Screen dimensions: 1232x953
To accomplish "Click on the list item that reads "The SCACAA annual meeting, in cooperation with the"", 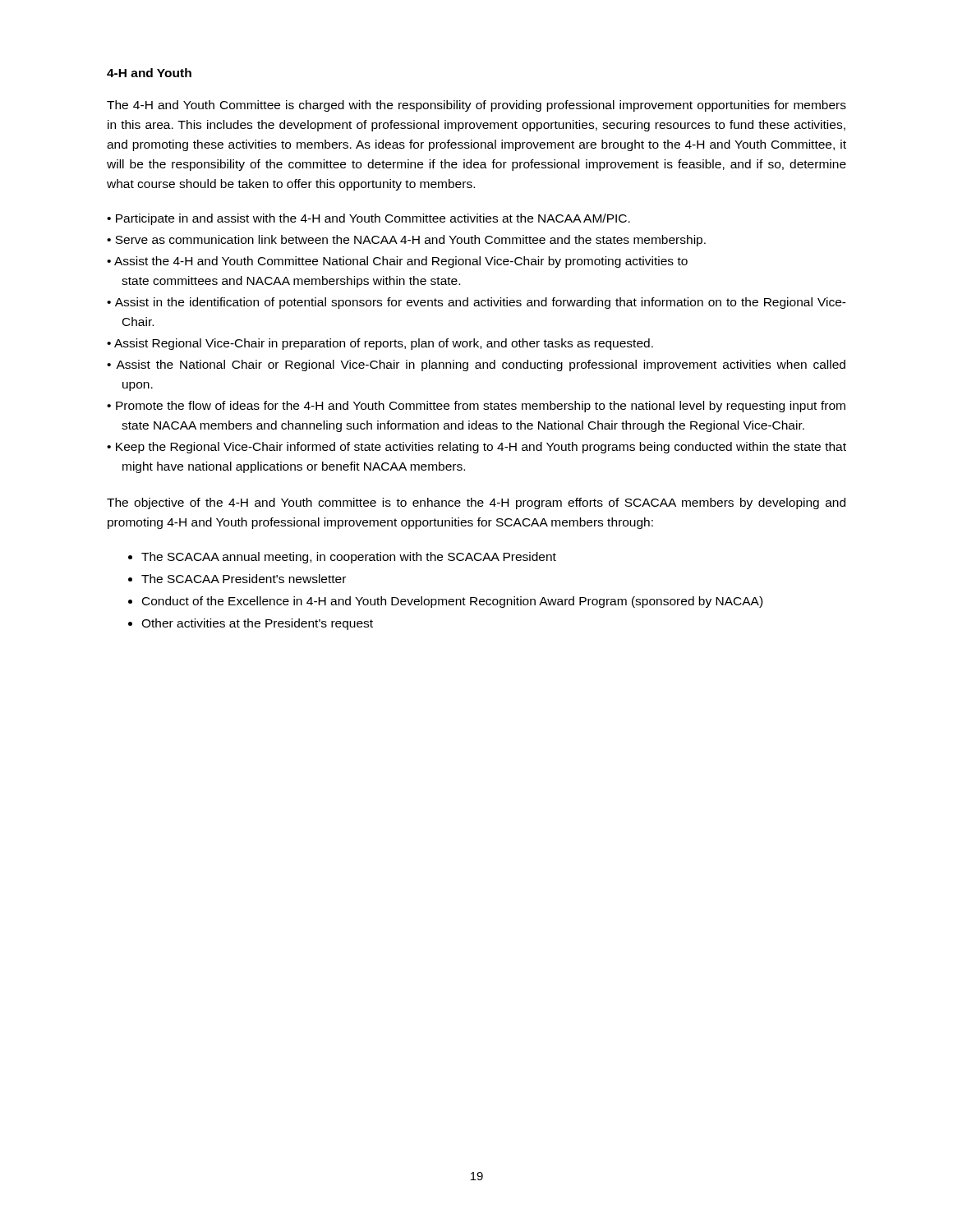I will pos(349,557).
